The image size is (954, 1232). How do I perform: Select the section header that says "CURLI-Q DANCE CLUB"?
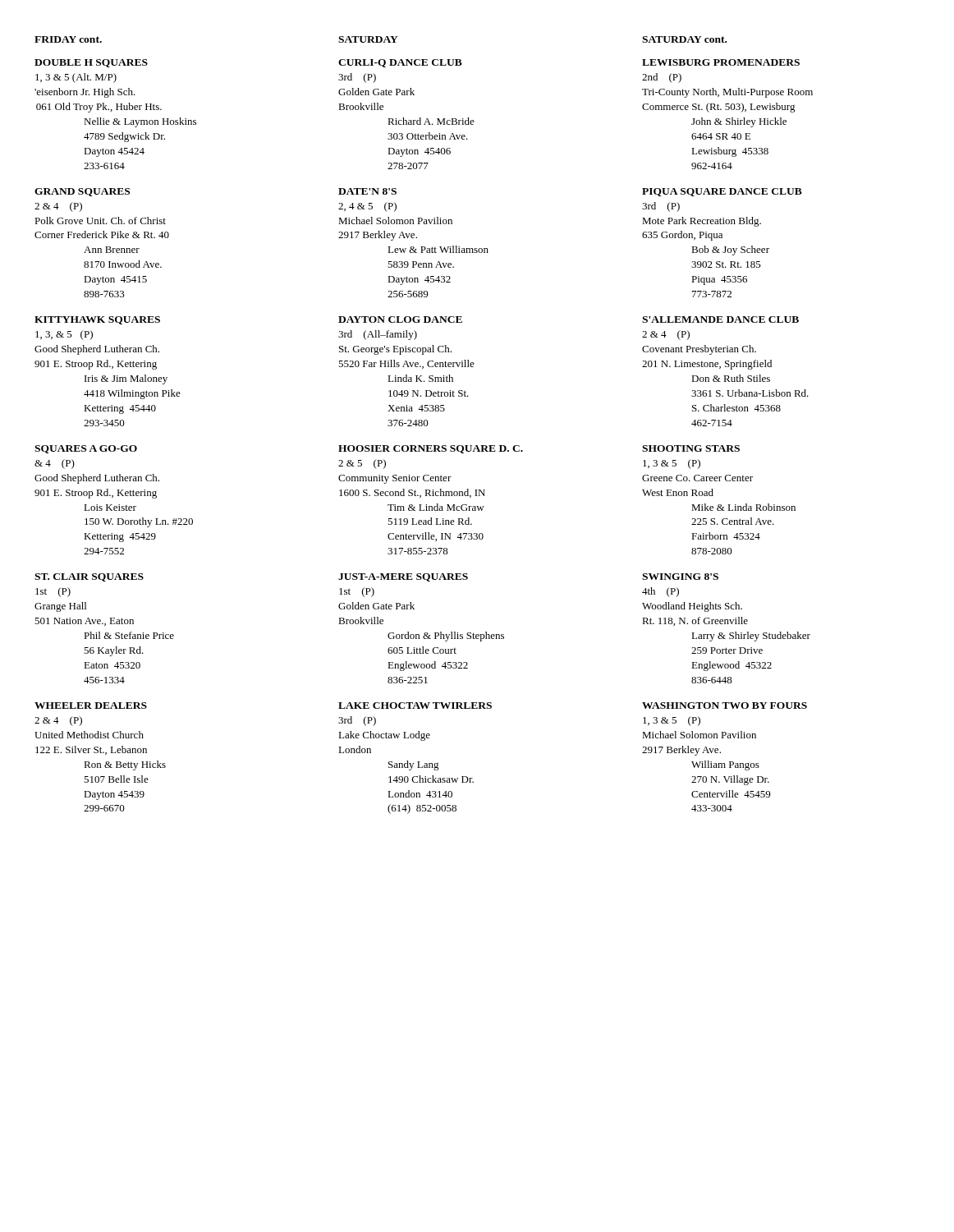[400, 62]
